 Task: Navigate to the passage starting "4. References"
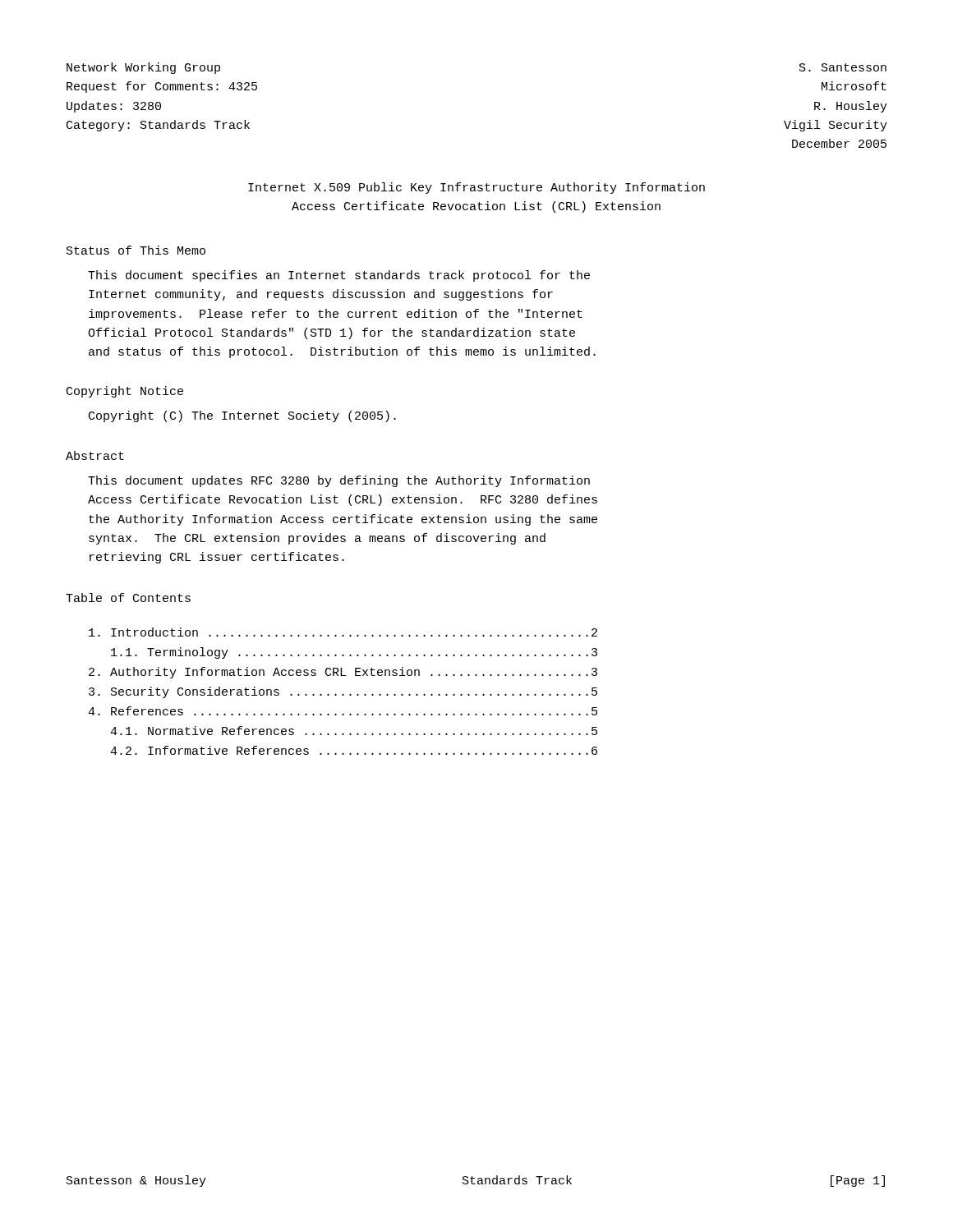click(x=332, y=713)
